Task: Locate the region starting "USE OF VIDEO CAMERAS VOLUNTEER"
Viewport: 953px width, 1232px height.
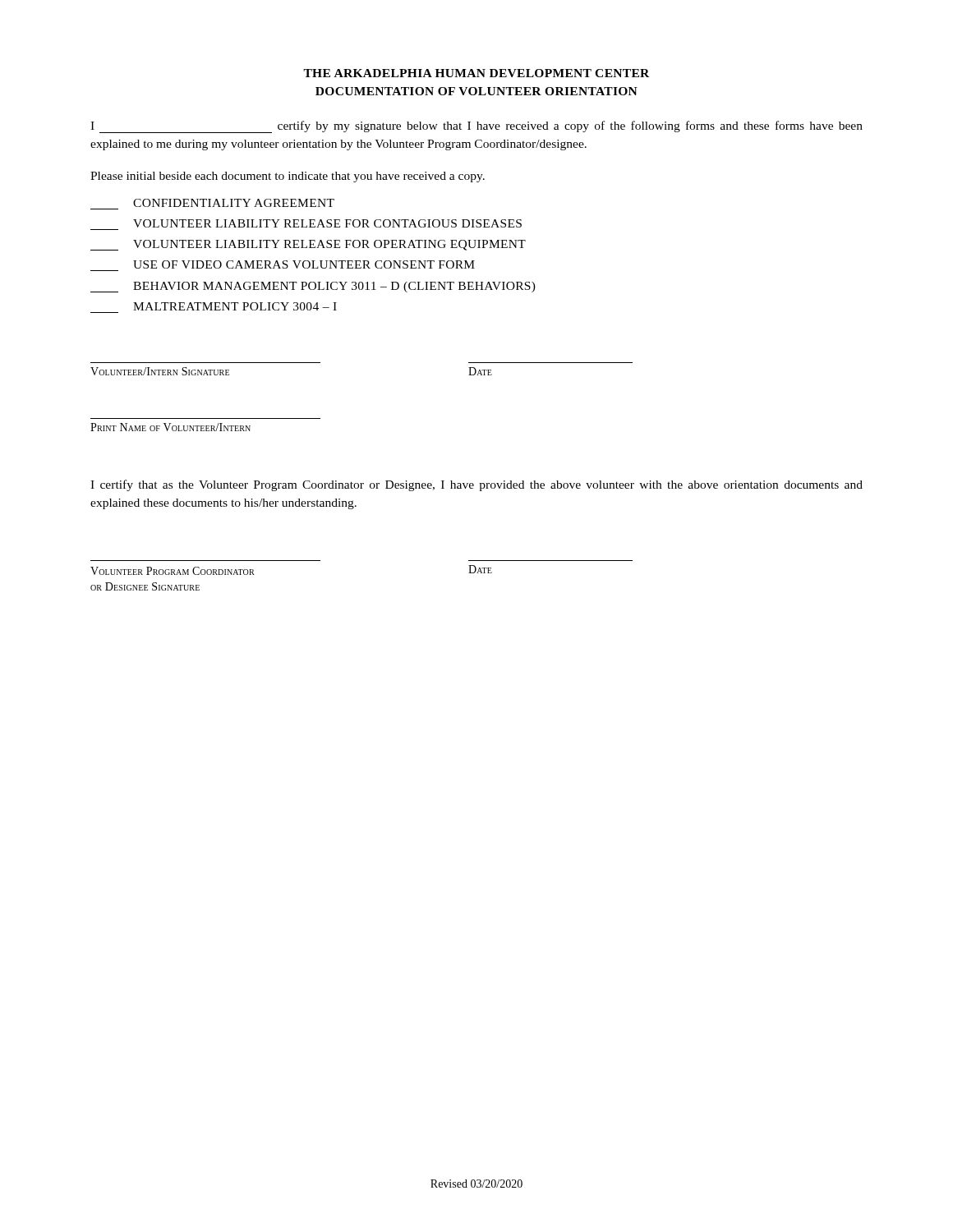Action: [283, 265]
